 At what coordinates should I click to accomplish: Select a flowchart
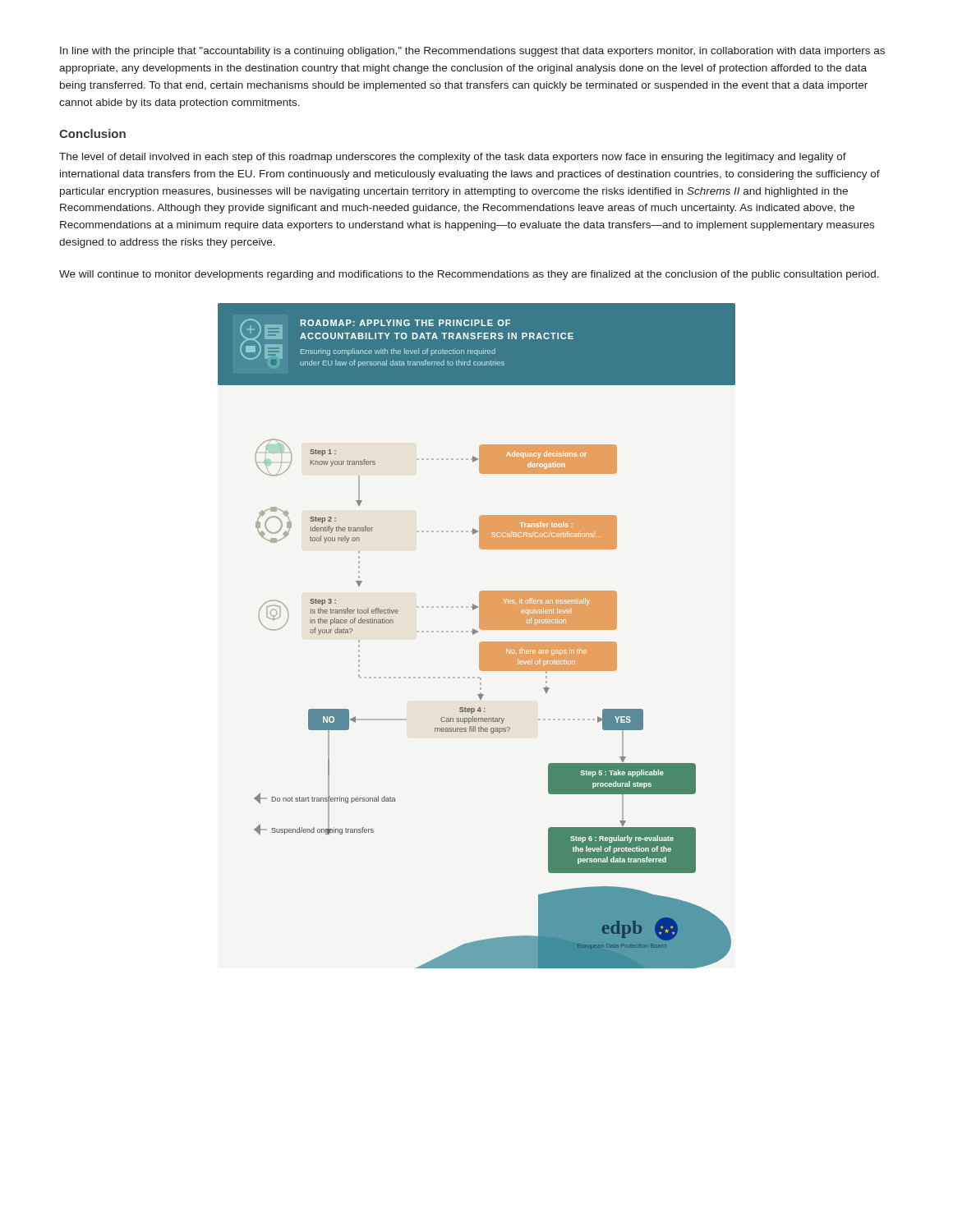(476, 636)
